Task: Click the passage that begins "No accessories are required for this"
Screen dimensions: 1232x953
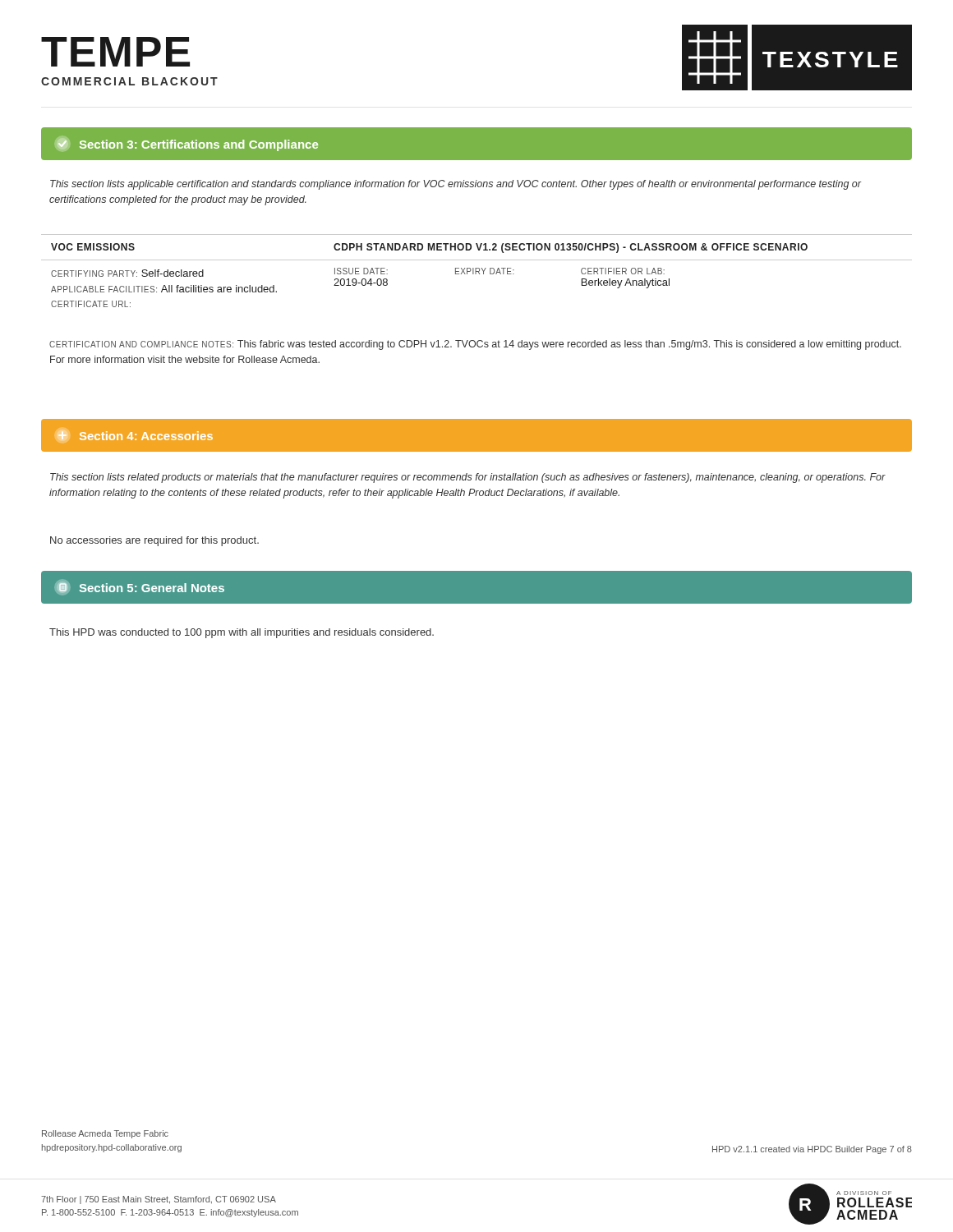Action: [154, 540]
